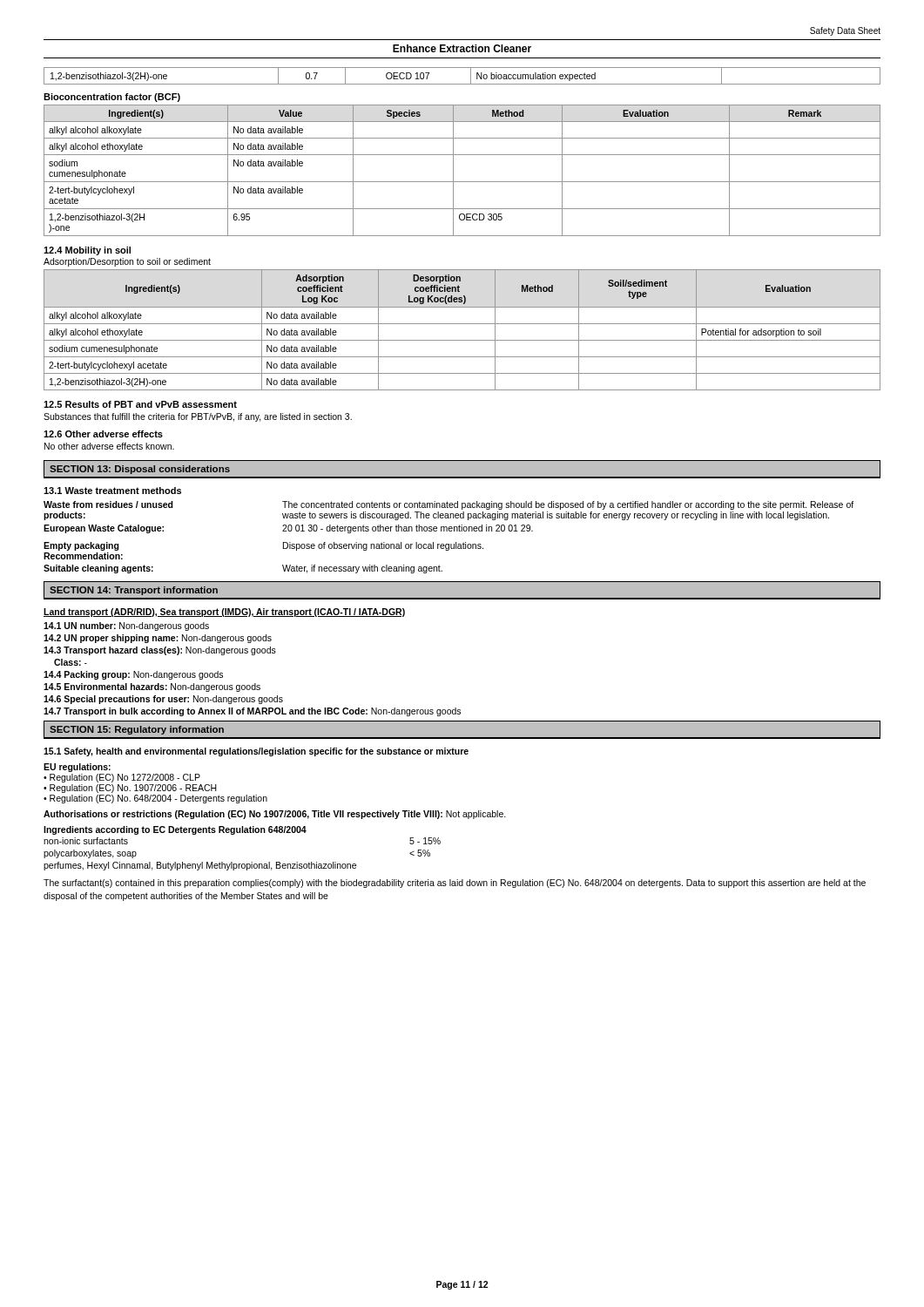This screenshot has height=1307, width=924.
Task: Select the text block containing "Authorisations or restrictions (Regulation (EC) No 1907/2006,"
Action: click(275, 814)
